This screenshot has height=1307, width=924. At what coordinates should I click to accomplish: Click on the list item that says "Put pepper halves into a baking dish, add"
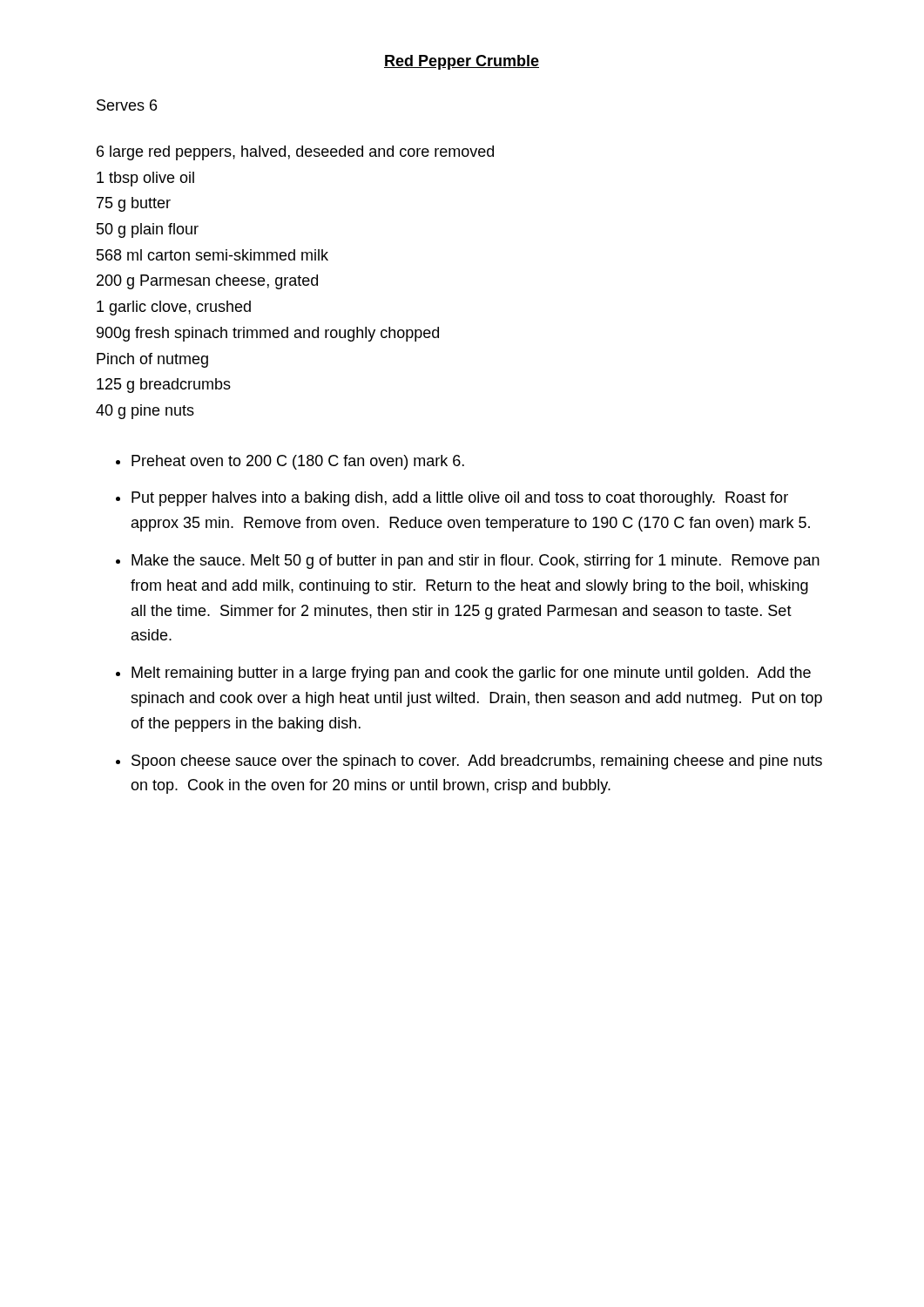[x=471, y=510]
